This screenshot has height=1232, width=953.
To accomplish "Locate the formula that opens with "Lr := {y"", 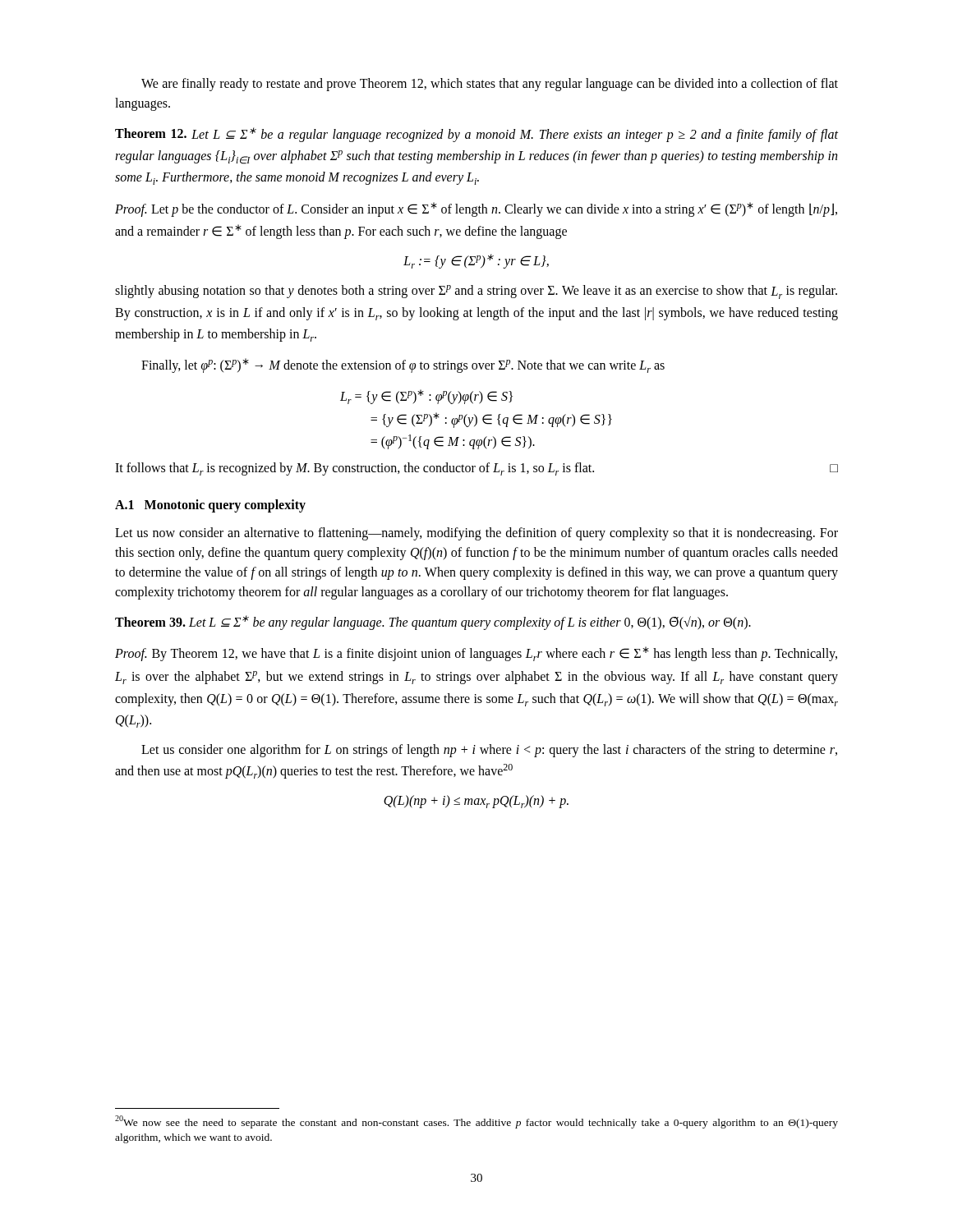I will (x=476, y=261).
